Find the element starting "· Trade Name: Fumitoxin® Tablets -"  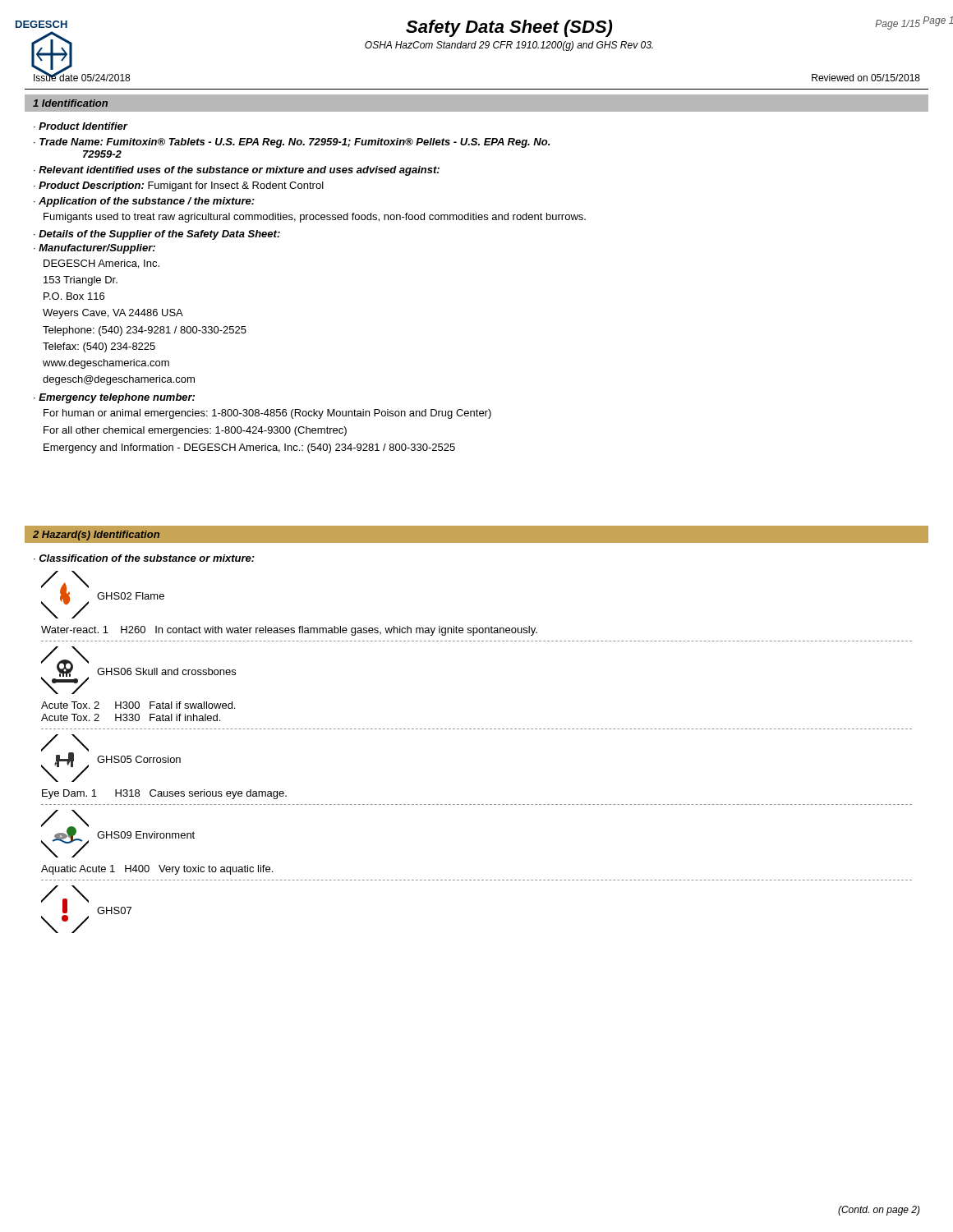(x=292, y=148)
